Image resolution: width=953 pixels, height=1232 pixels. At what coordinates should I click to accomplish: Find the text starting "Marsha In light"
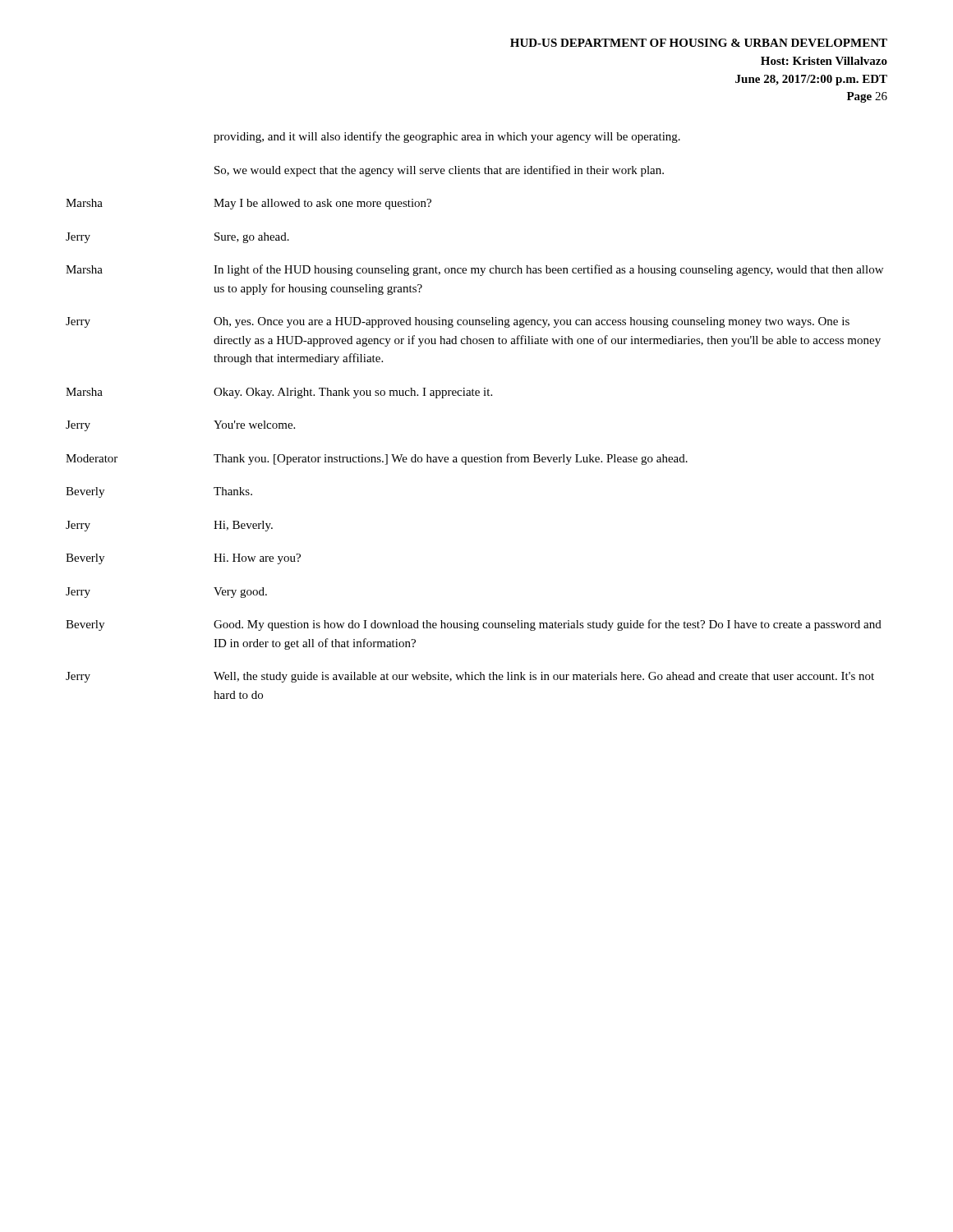476,279
